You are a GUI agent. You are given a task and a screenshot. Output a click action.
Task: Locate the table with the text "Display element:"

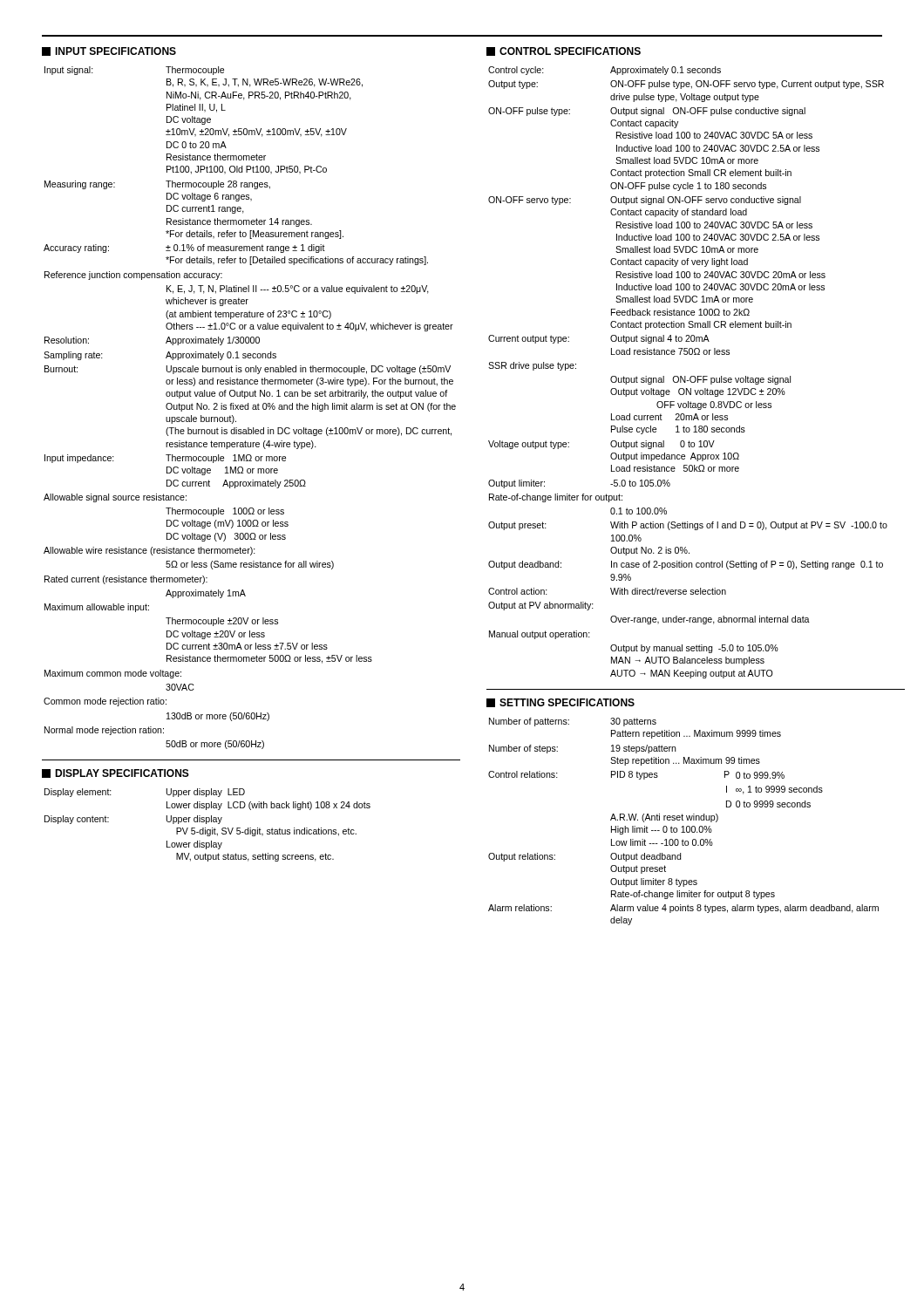pyautogui.click(x=251, y=824)
